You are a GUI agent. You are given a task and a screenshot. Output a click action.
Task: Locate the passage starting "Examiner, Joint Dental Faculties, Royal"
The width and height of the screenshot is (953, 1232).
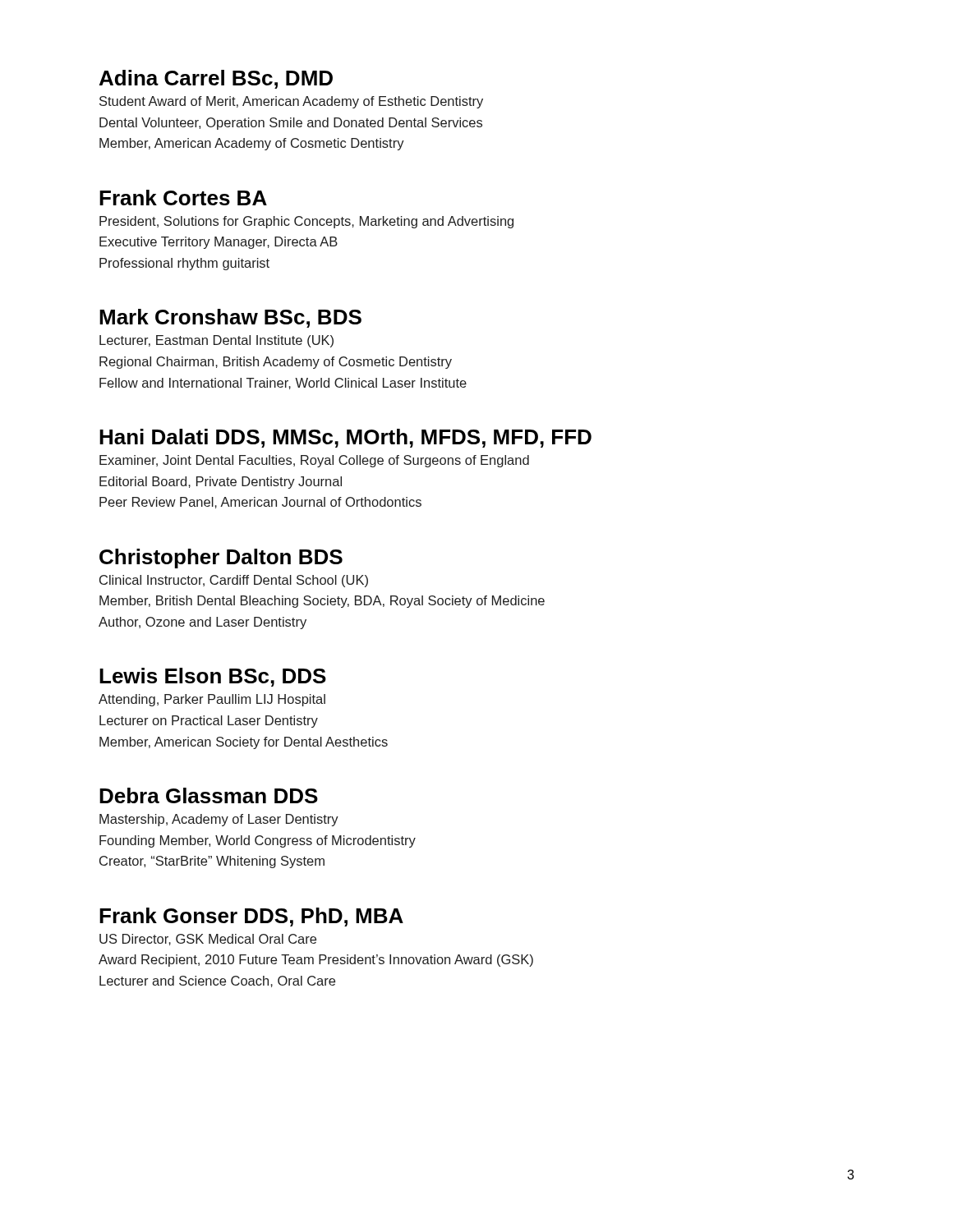314,461
